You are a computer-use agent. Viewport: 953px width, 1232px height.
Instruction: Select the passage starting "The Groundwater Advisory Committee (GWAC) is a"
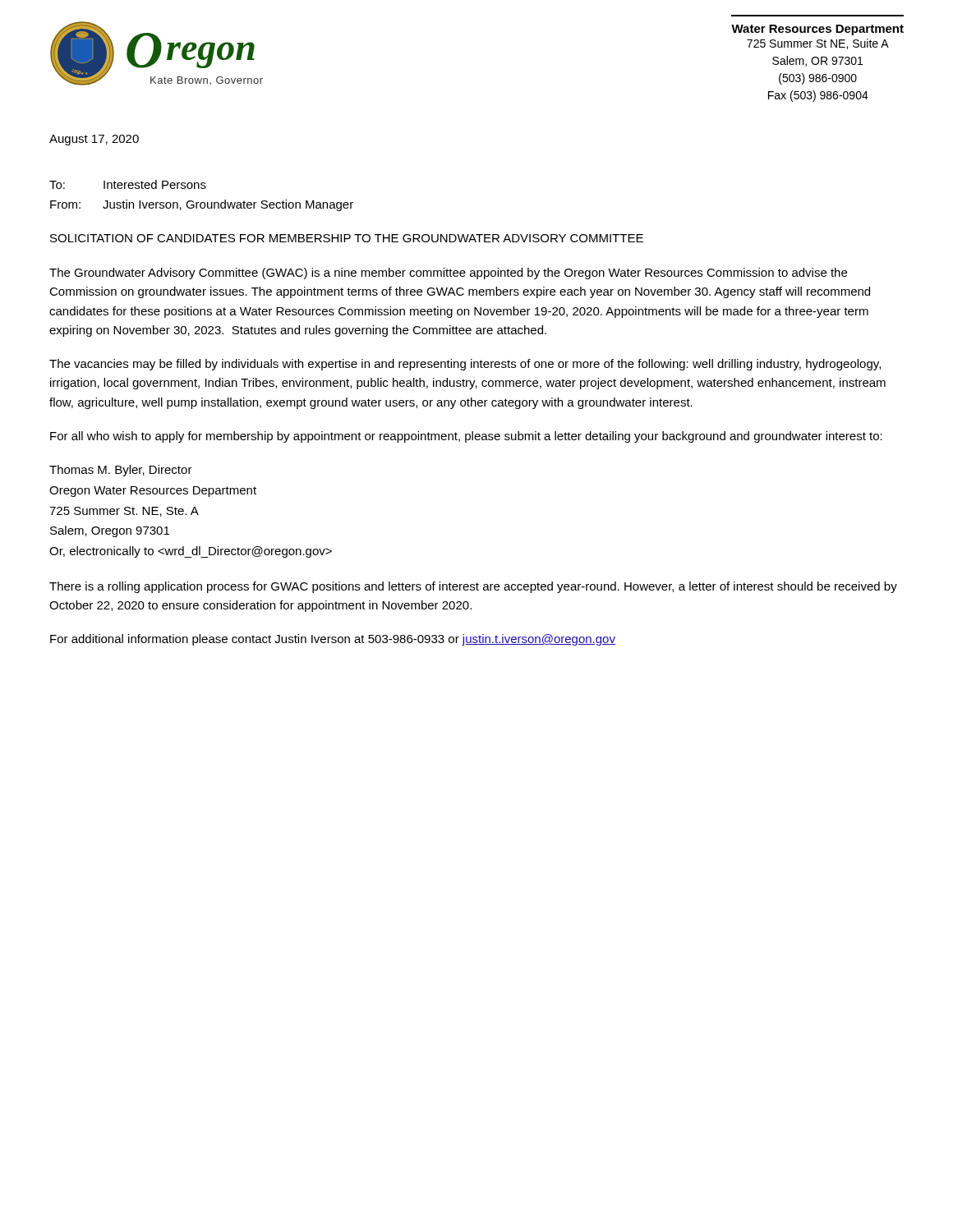point(460,301)
